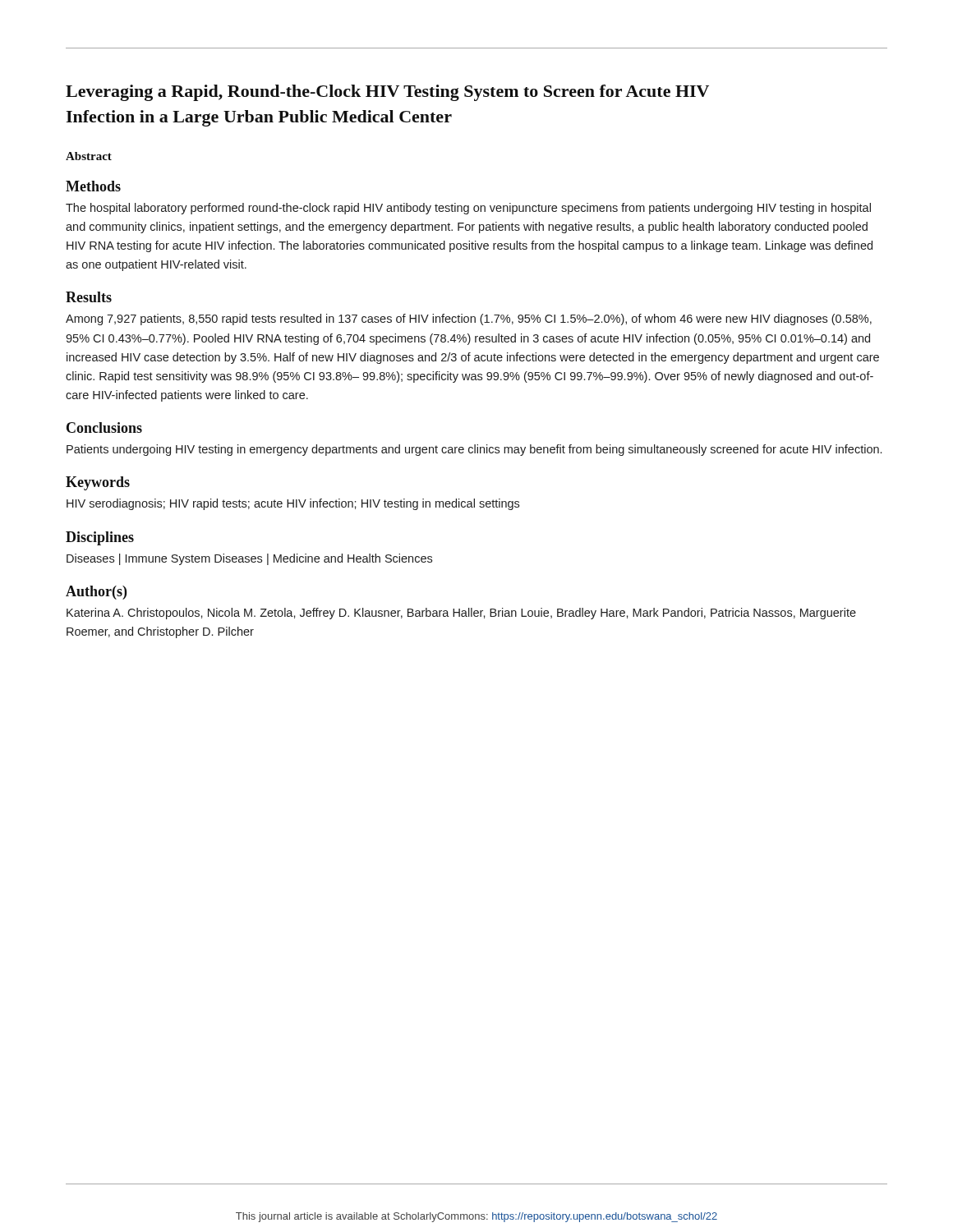Point to the passage starting "Diseases | Immune"
The image size is (953, 1232).
[249, 558]
